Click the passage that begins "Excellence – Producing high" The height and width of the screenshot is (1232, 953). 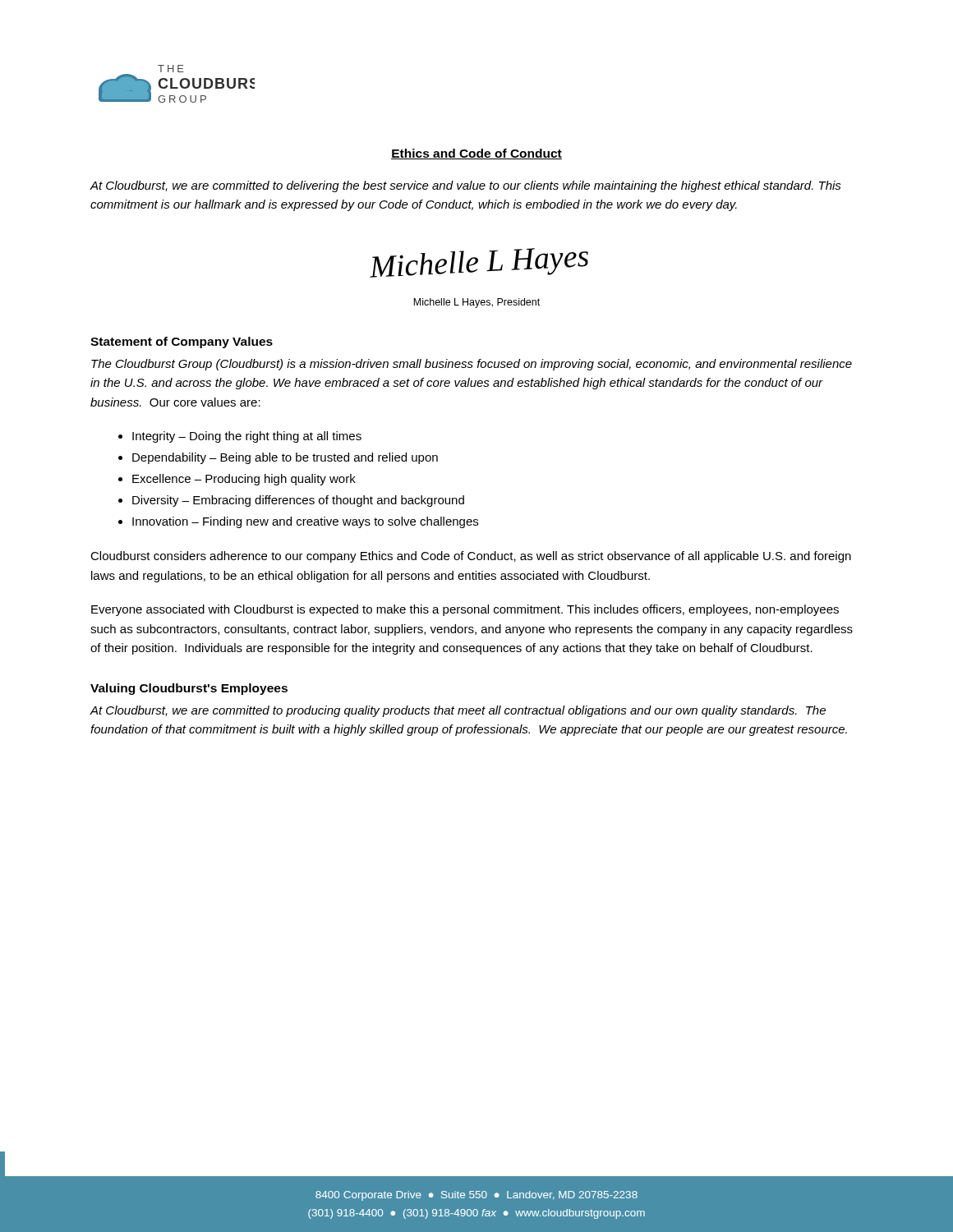243,479
